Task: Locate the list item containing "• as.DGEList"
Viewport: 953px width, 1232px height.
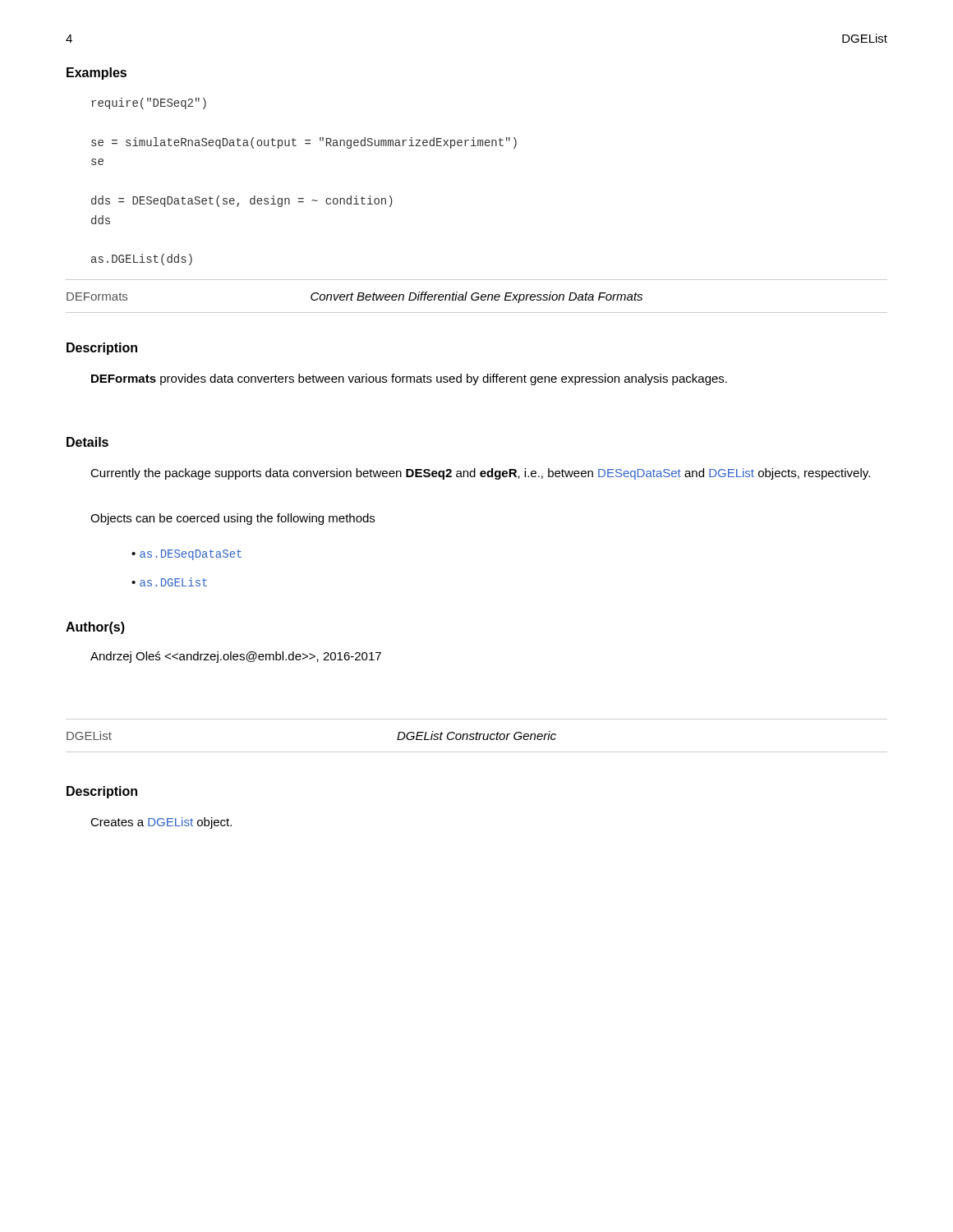Action: [170, 582]
